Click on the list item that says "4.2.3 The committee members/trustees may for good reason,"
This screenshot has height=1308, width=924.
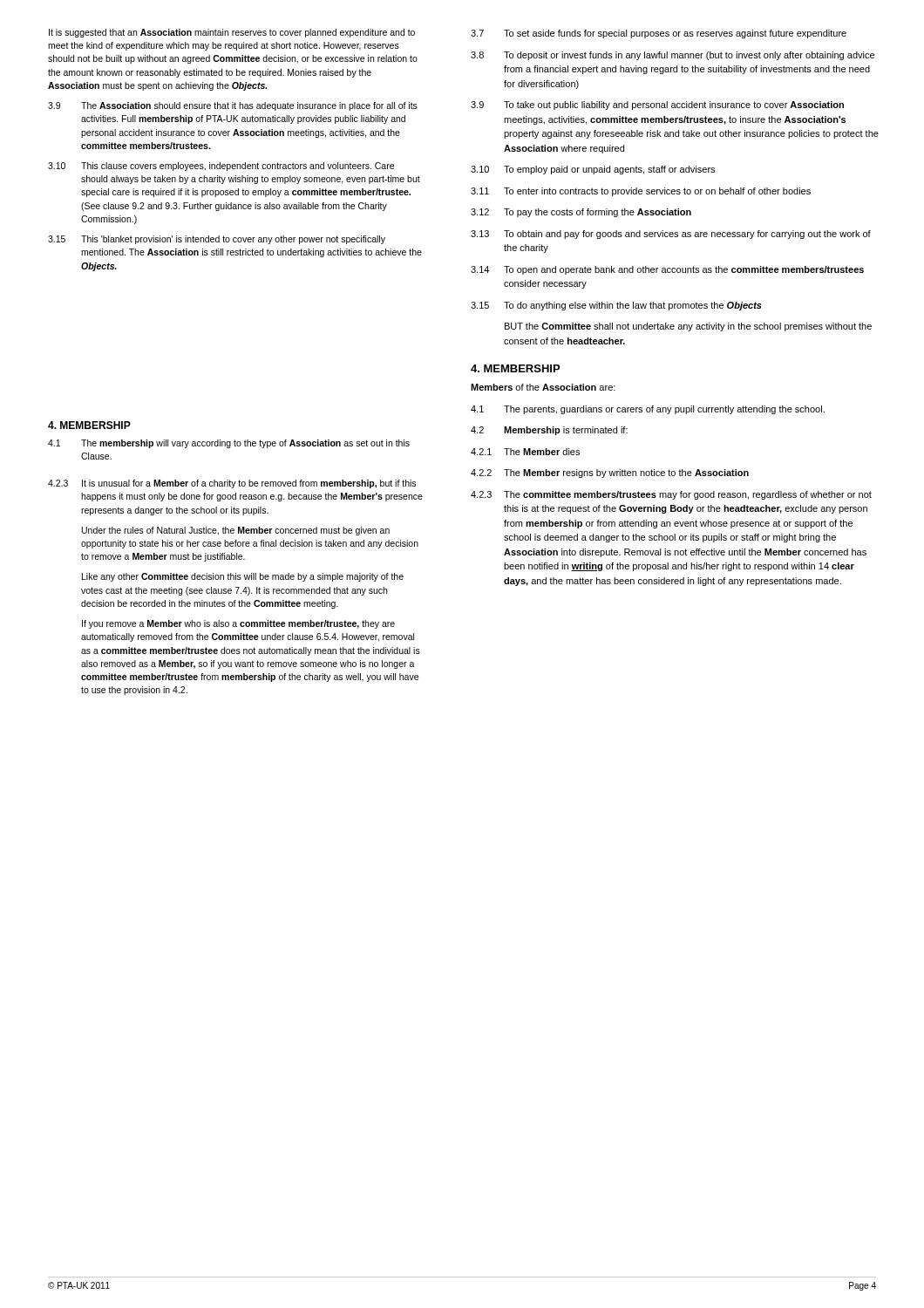tap(676, 537)
